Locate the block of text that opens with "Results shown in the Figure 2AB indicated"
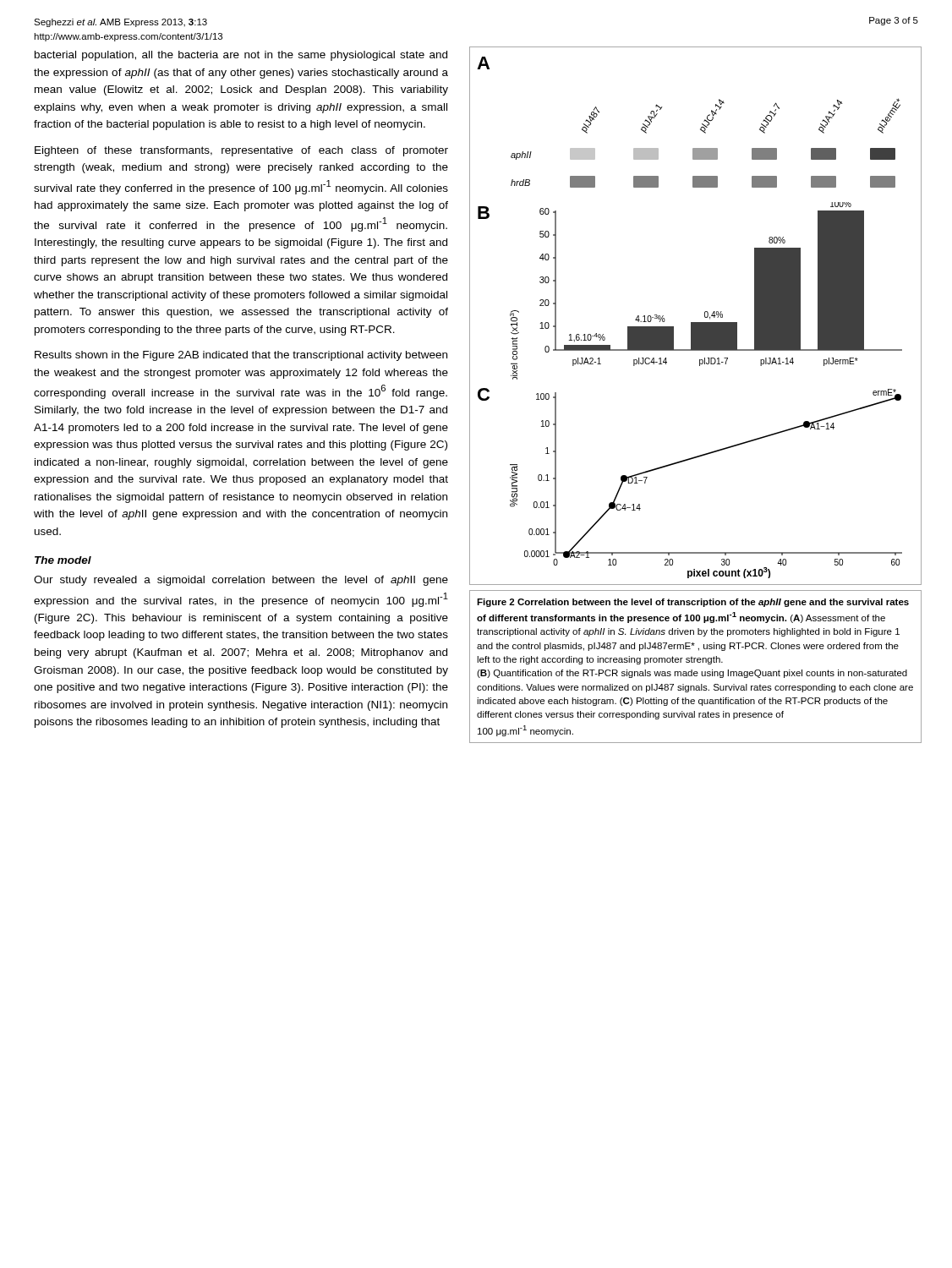 point(241,443)
